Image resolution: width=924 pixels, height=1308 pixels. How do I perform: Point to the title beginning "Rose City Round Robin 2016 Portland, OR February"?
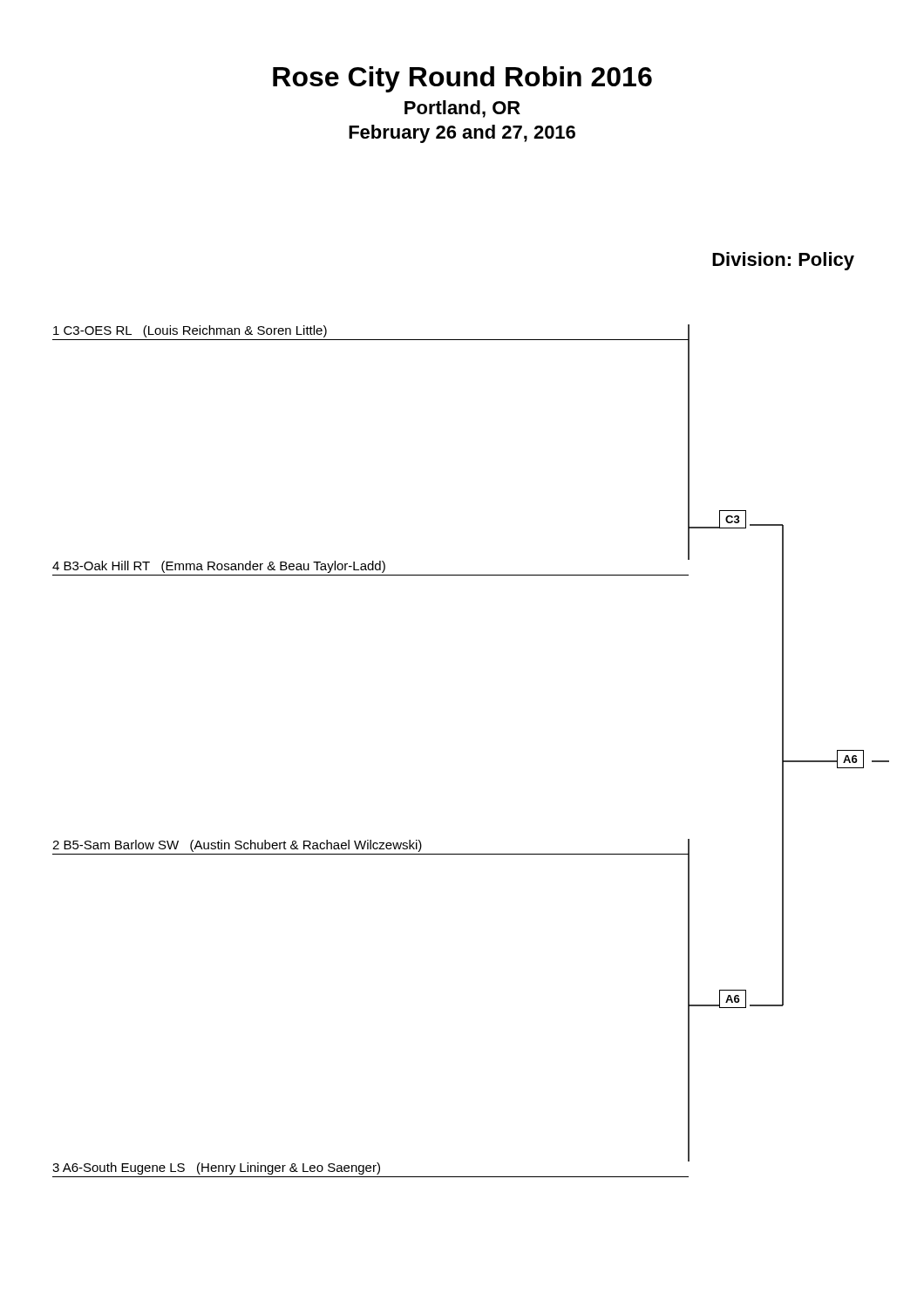click(x=462, y=102)
